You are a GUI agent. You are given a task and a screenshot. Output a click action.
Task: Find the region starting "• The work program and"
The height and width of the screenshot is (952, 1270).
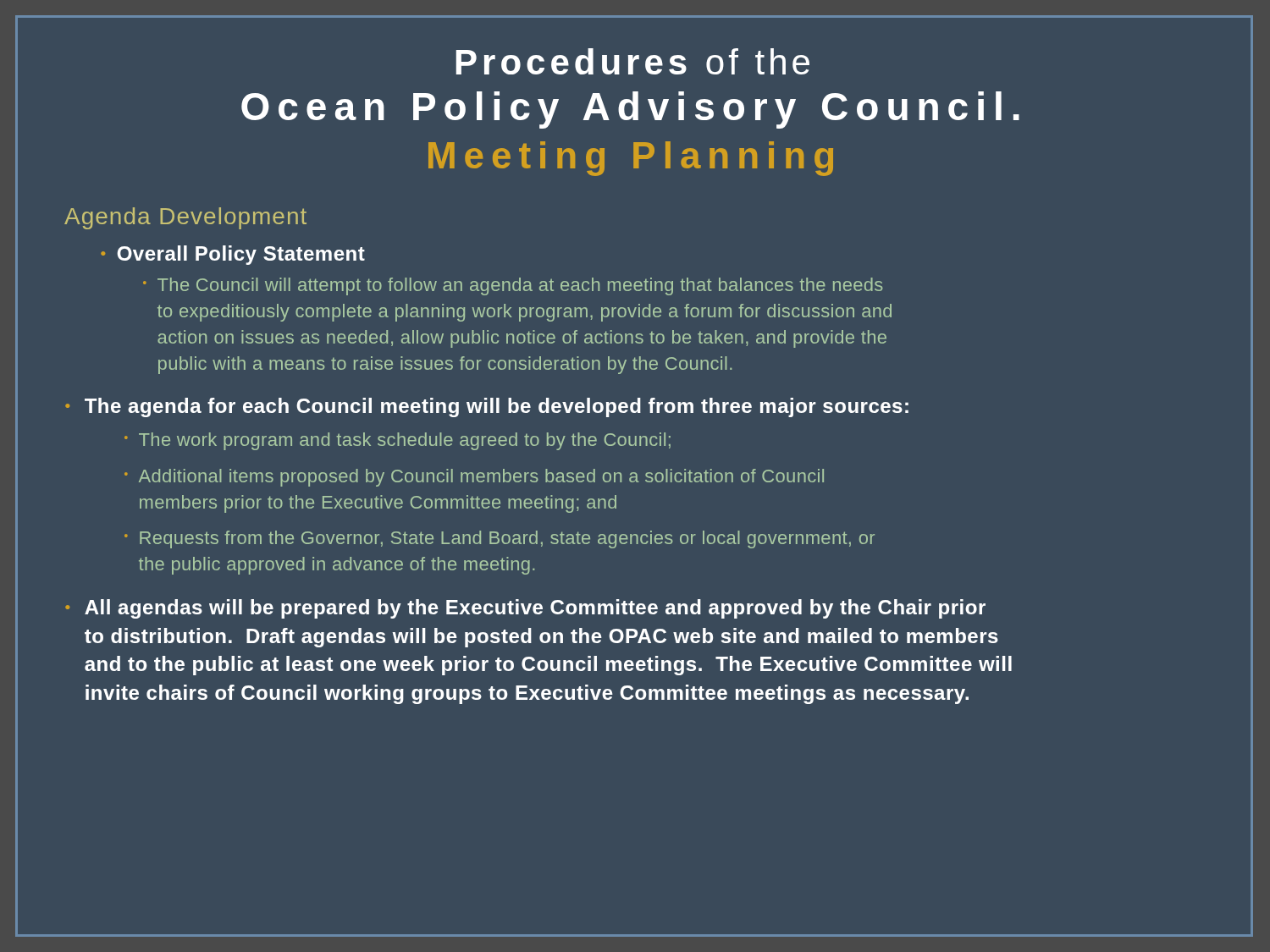398,440
